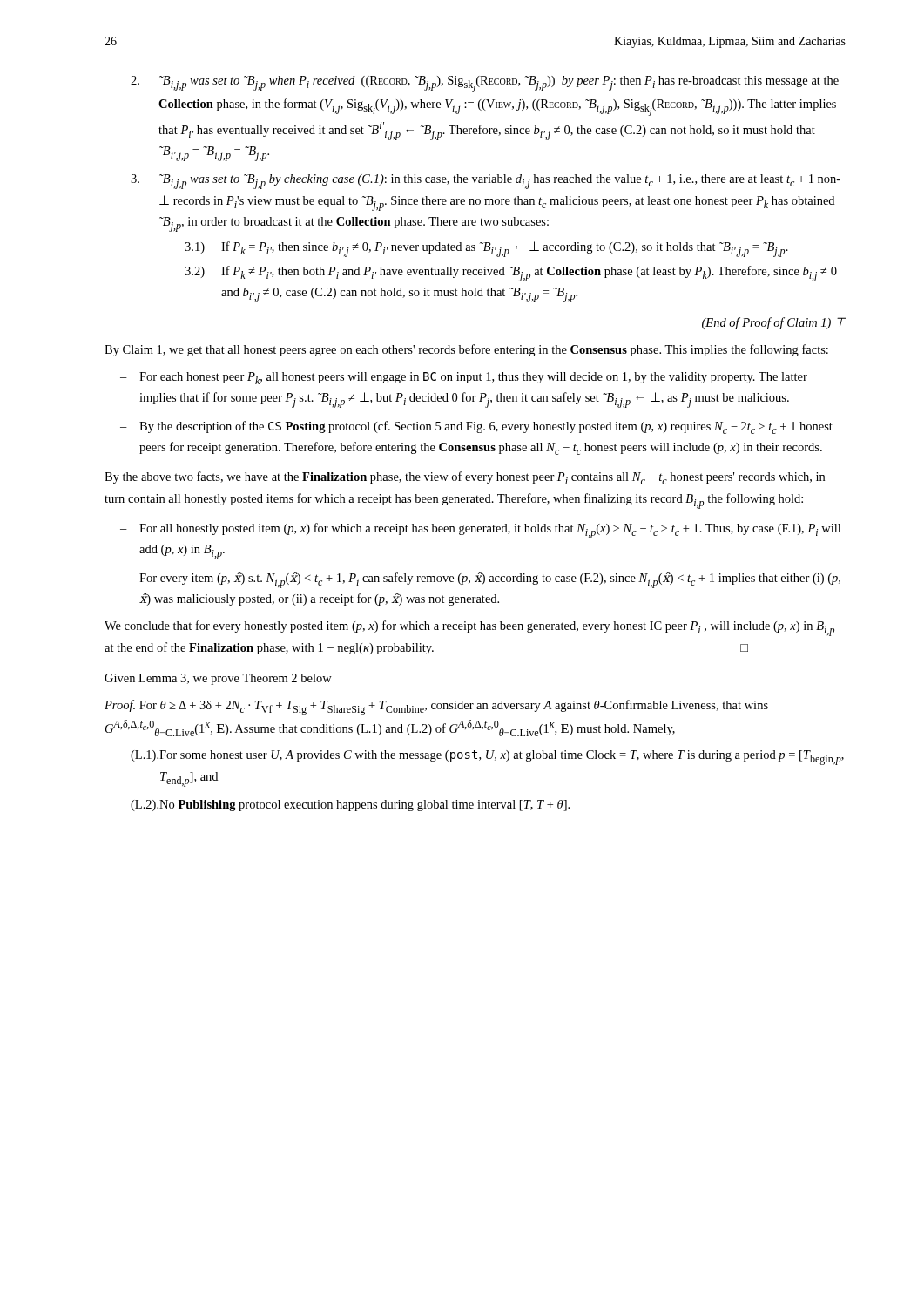924x1307 pixels.
Task: Select the region starting "Proof. For θ ≥ Δ + 3δ +"
Action: point(436,718)
